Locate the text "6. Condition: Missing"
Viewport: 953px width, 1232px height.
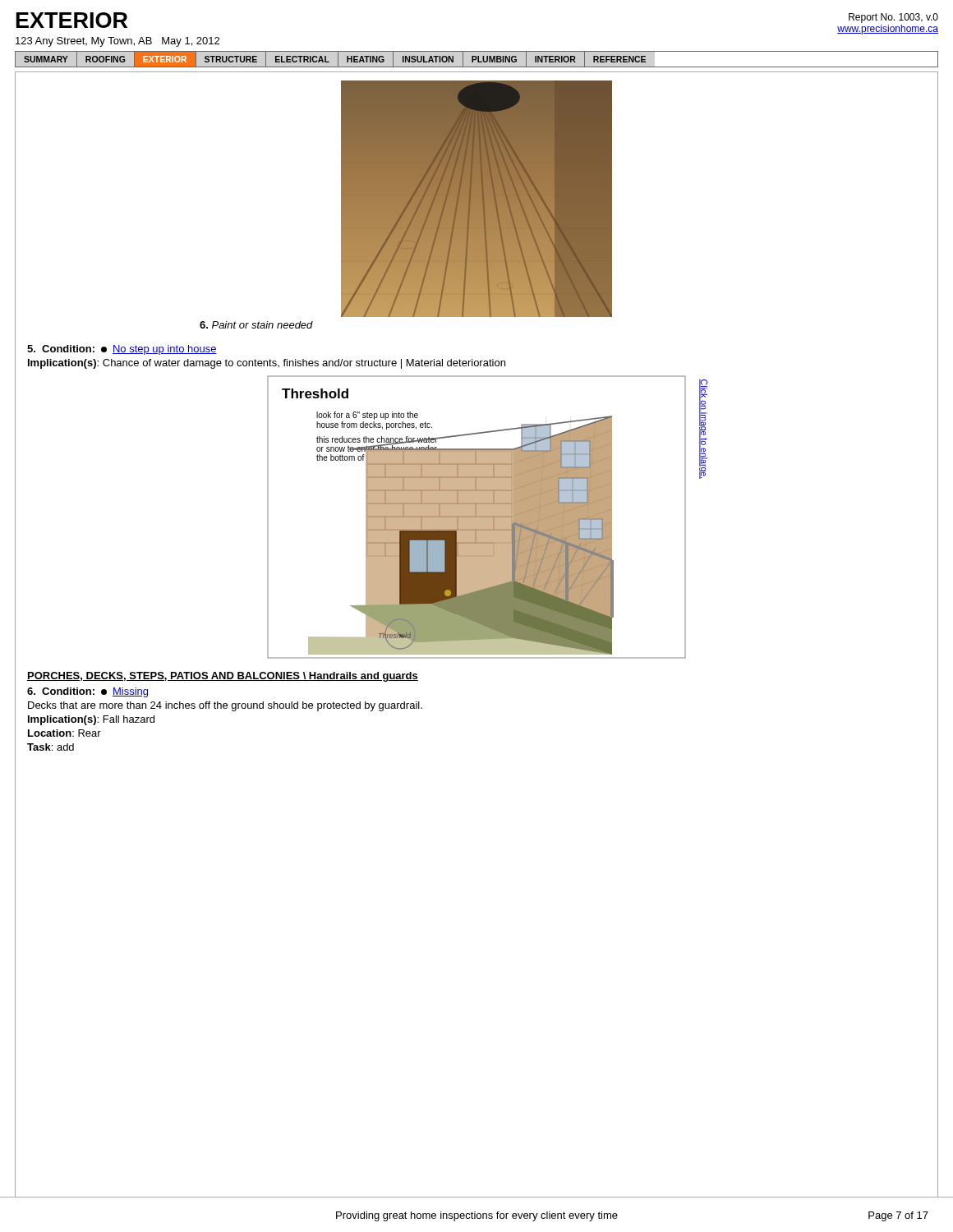point(88,691)
